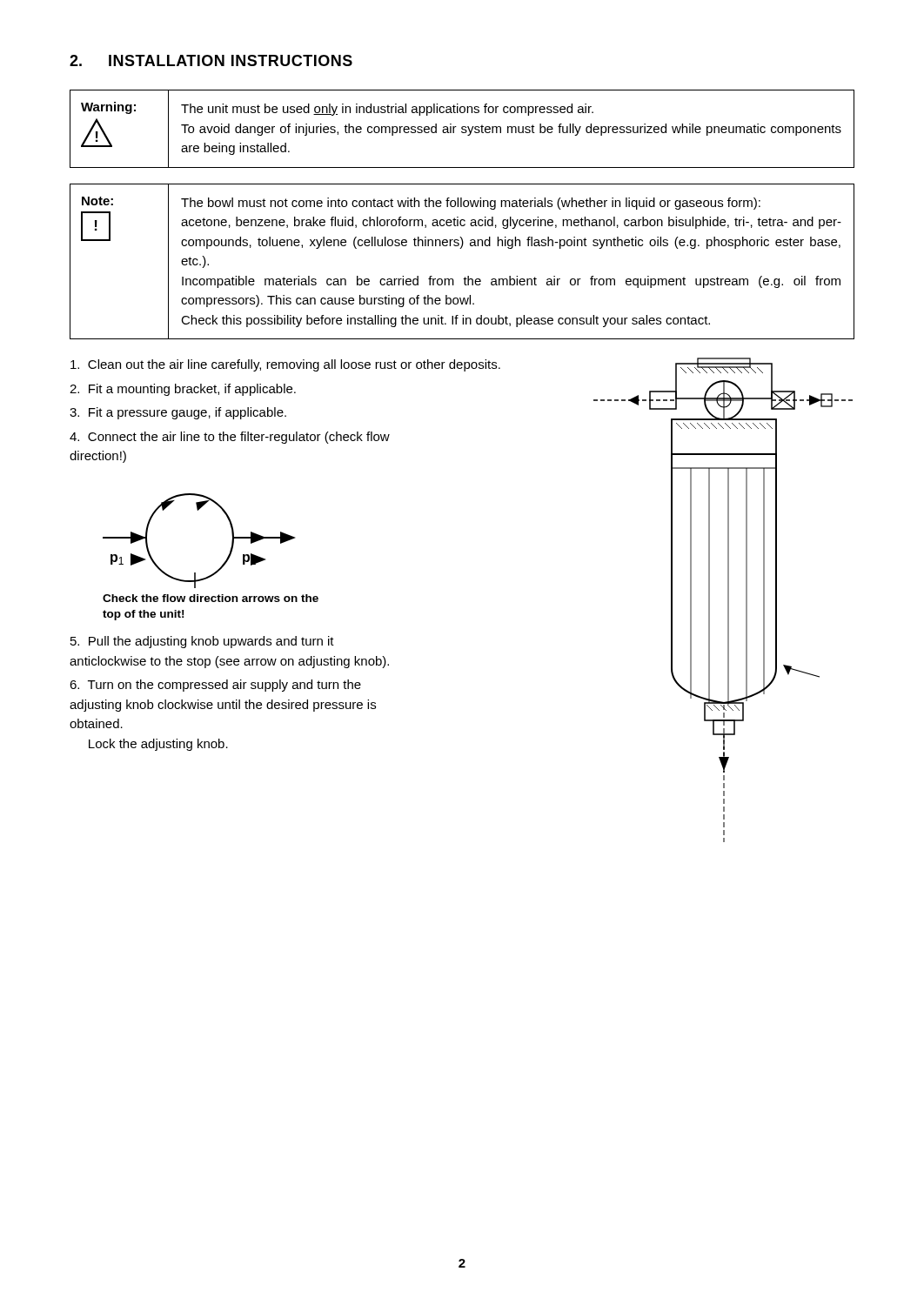Locate a caption
The width and height of the screenshot is (924, 1305).
point(211,606)
